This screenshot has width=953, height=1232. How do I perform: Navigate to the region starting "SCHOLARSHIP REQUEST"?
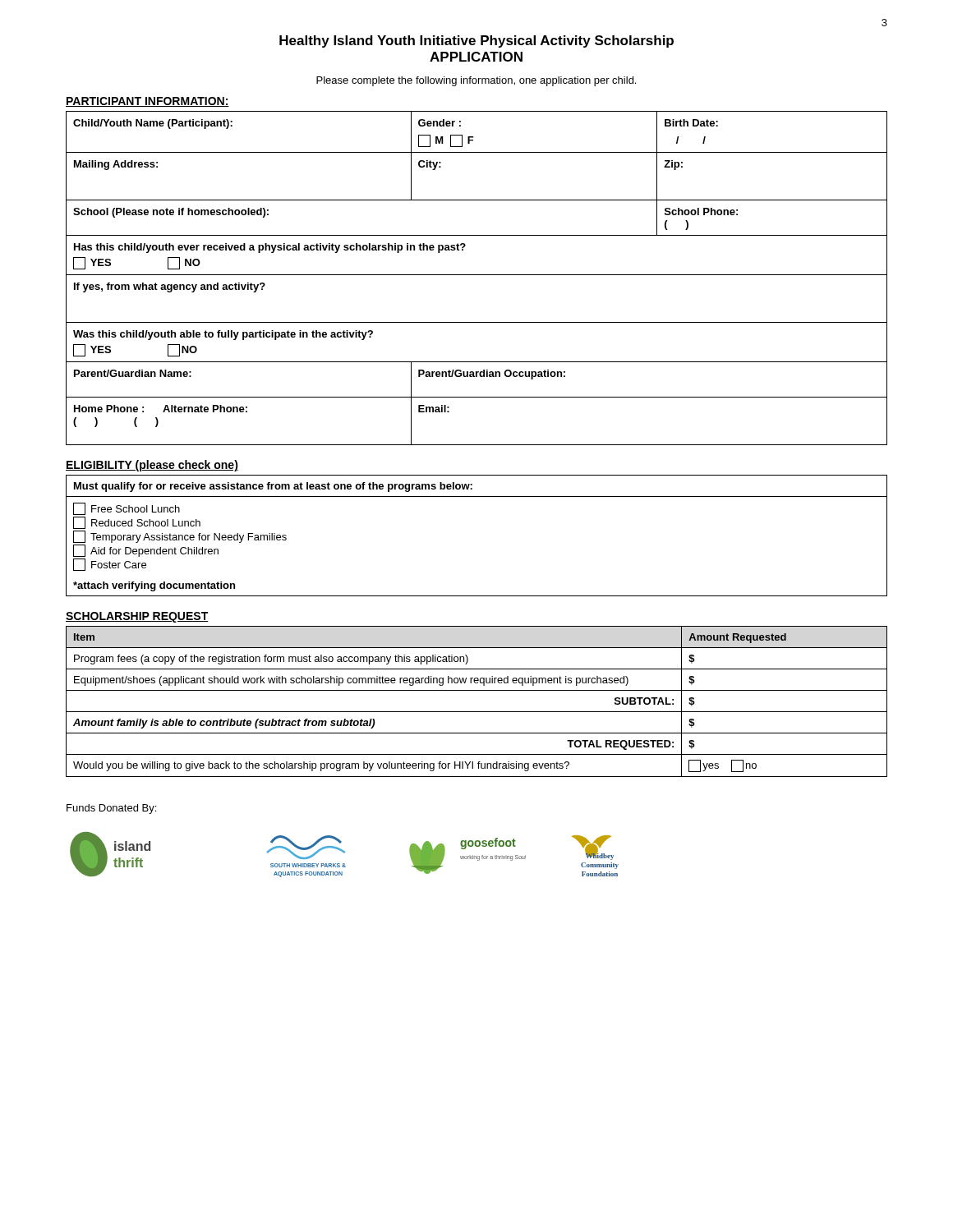137,616
